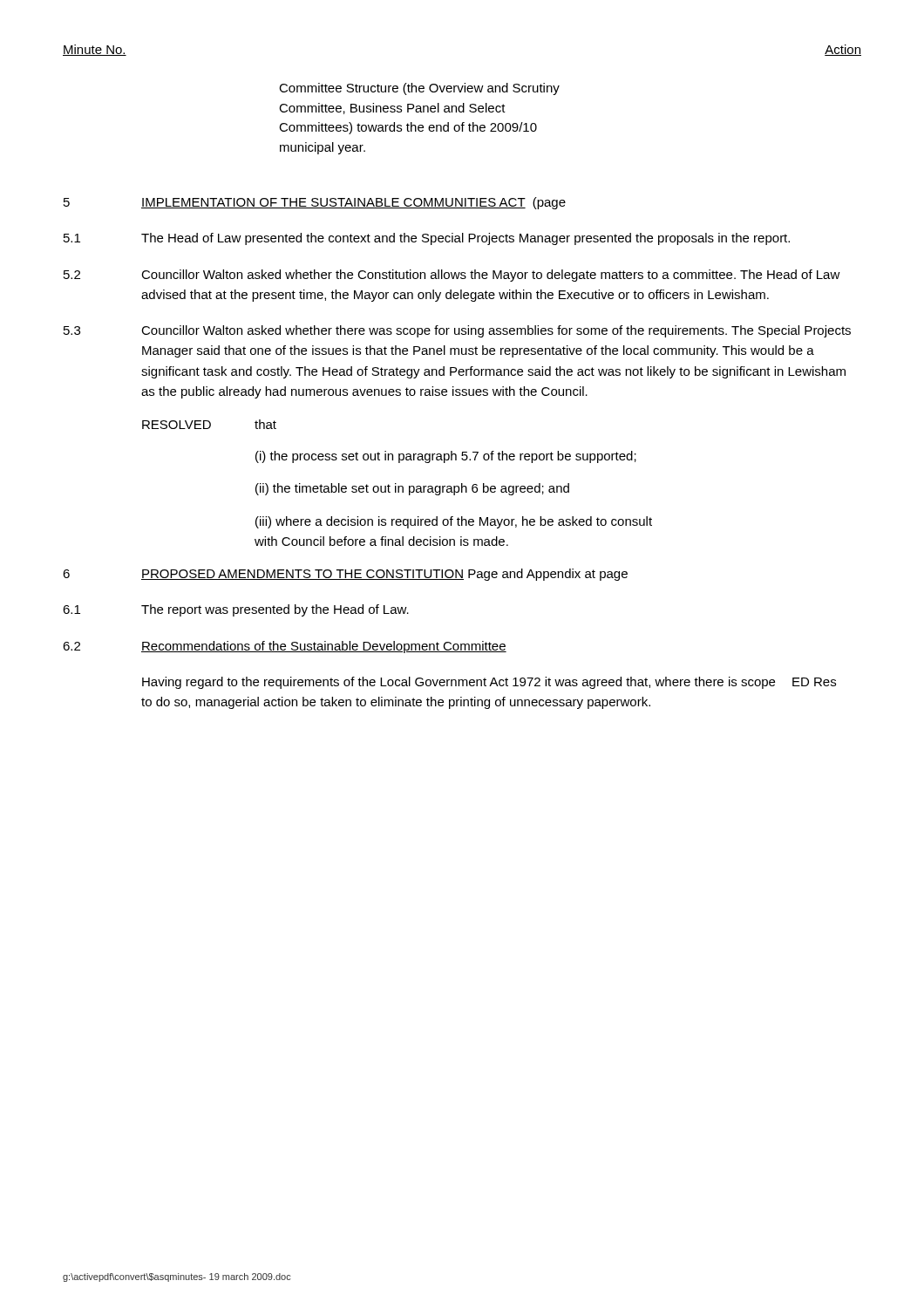Locate the element starting "5.1 The Head of"
The image size is (924, 1308).
(x=462, y=238)
